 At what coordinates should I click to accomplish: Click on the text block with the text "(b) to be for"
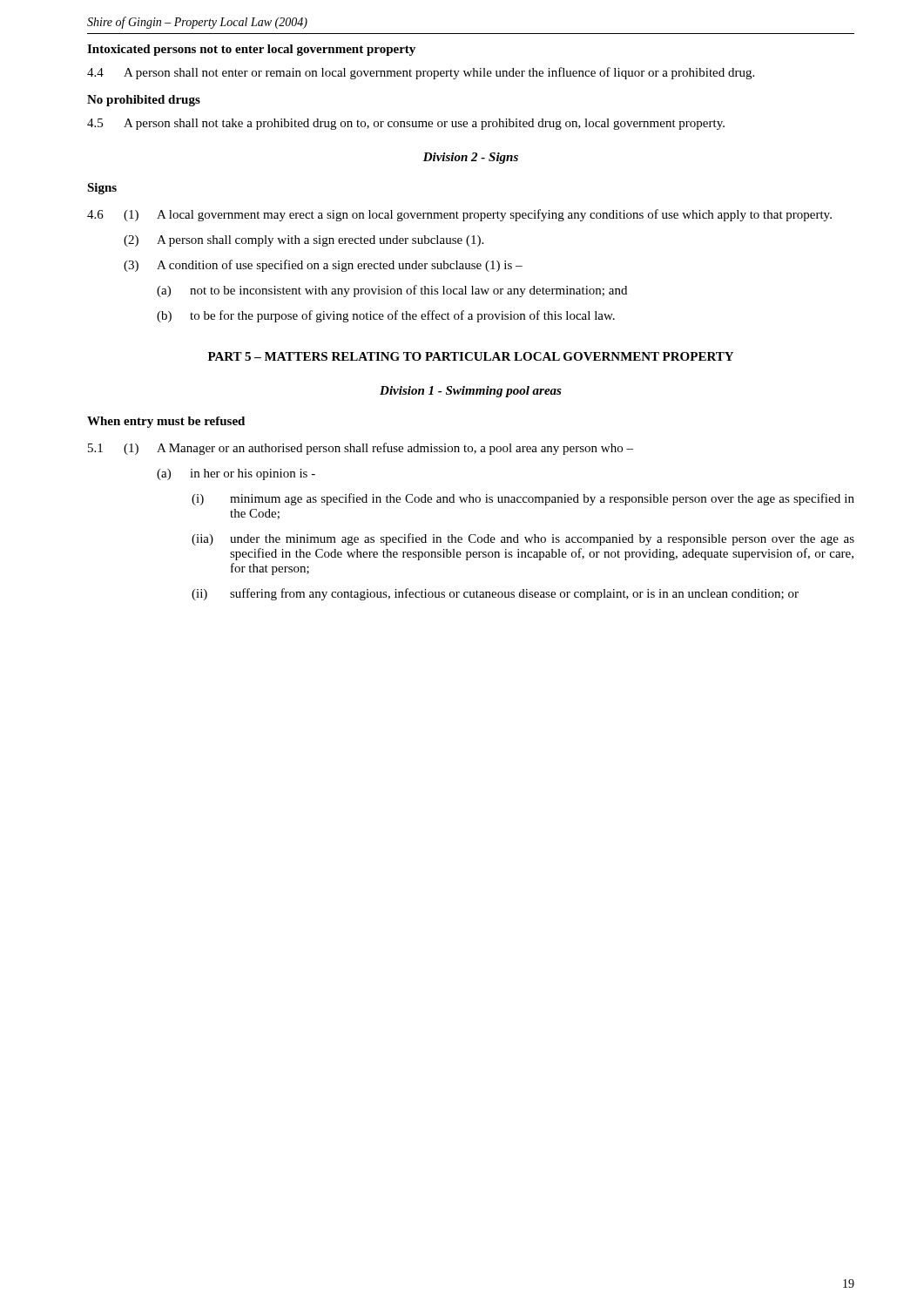[x=506, y=316]
